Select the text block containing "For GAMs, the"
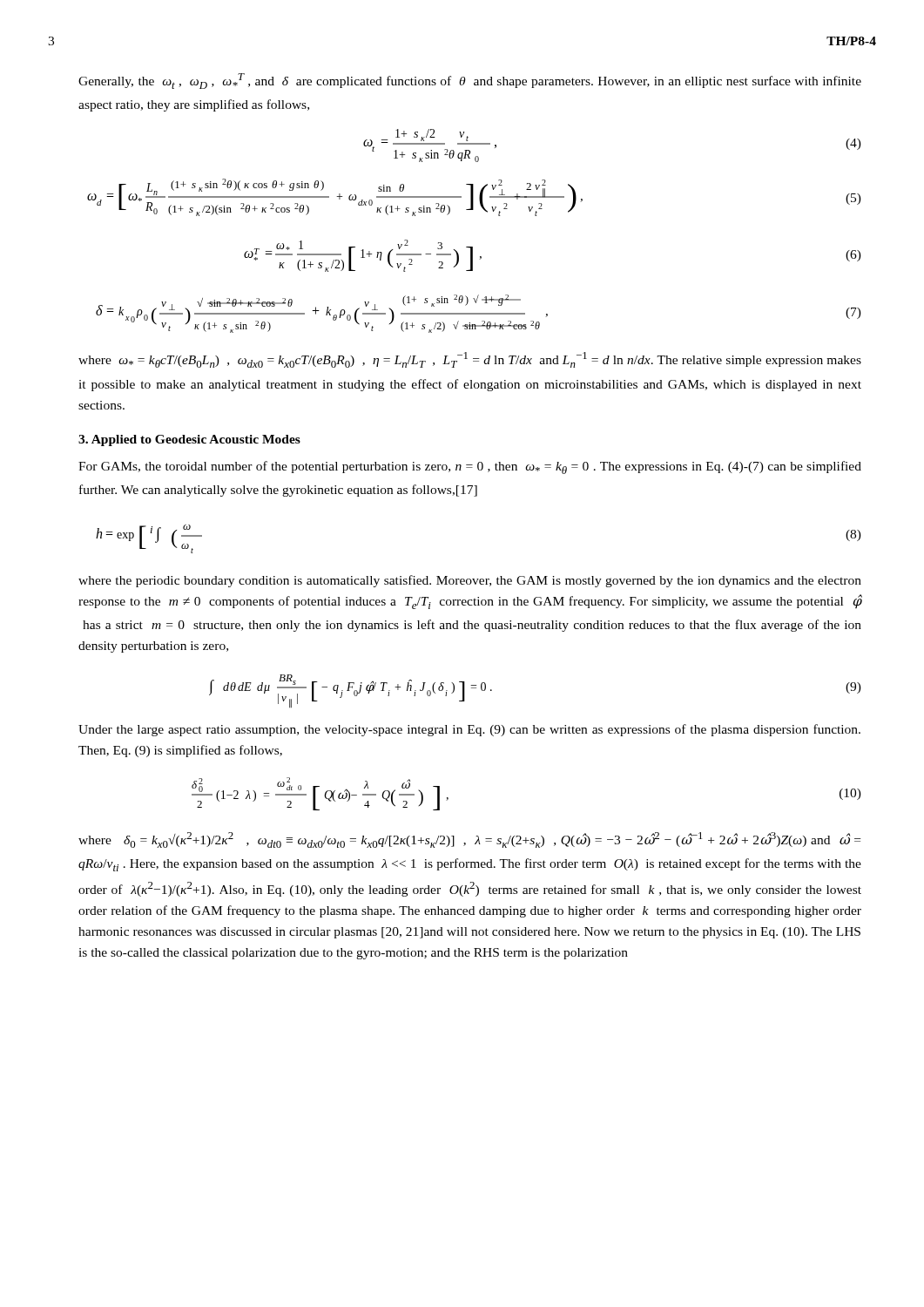924x1307 pixels. click(470, 477)
